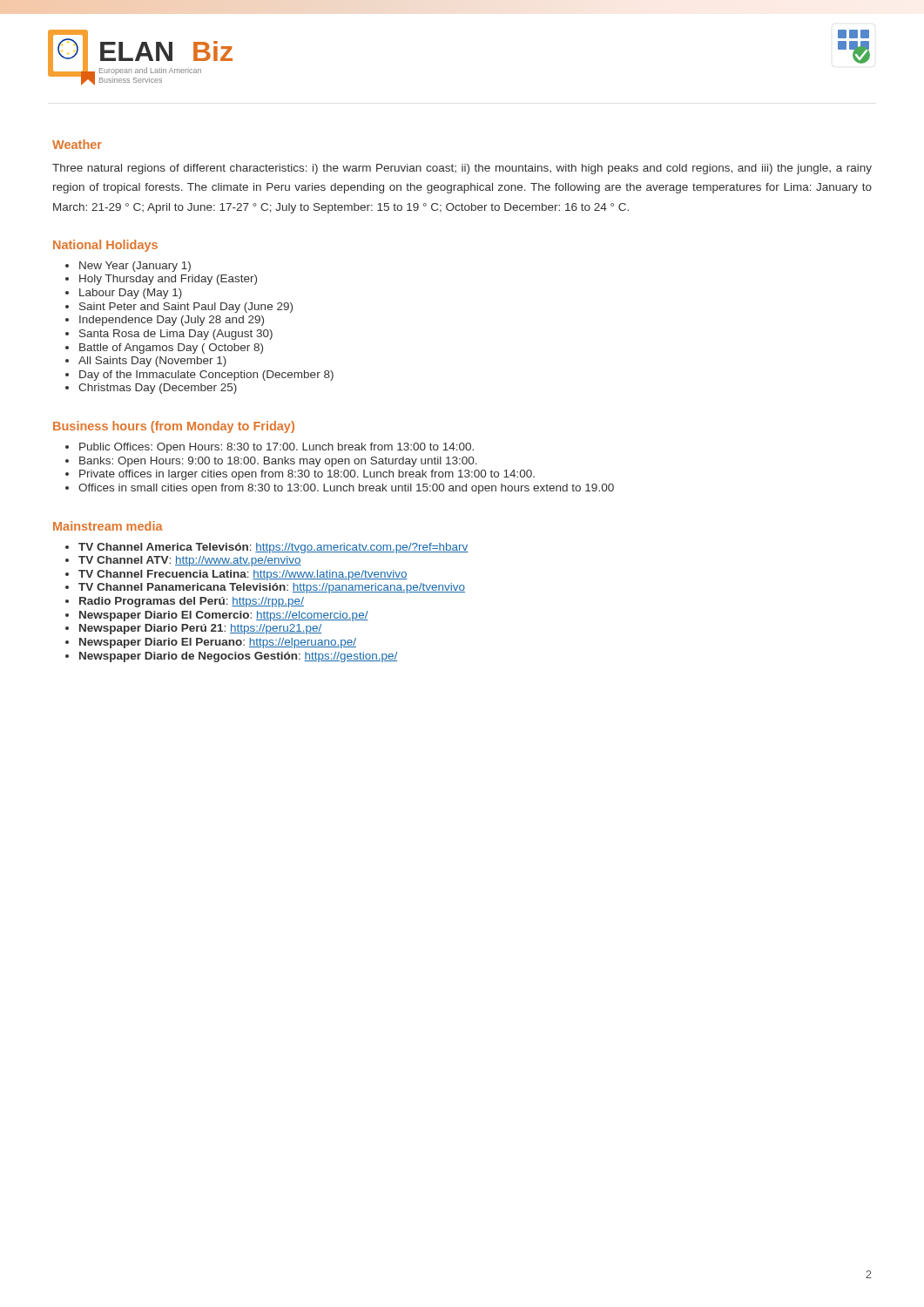Locate the list item that reads "TV Channel Panamericana Televisión: https://panamericana.pe/tvenvivo"
This screenshot has width=924, height=1307.
pos(462,587)
